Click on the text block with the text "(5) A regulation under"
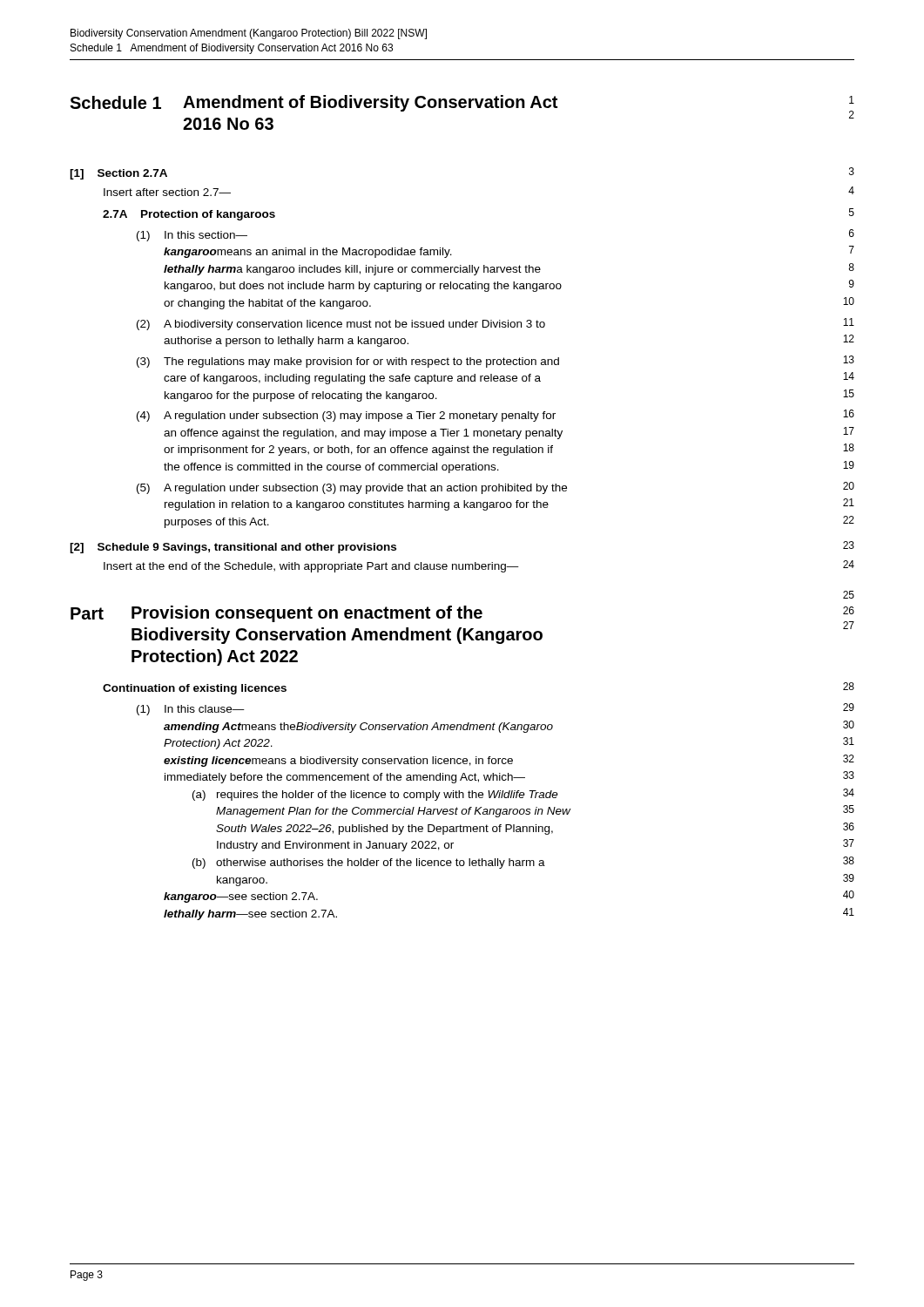Image resolution: width=924 pixels, height=1307 pixels. [x=462, y=504]
